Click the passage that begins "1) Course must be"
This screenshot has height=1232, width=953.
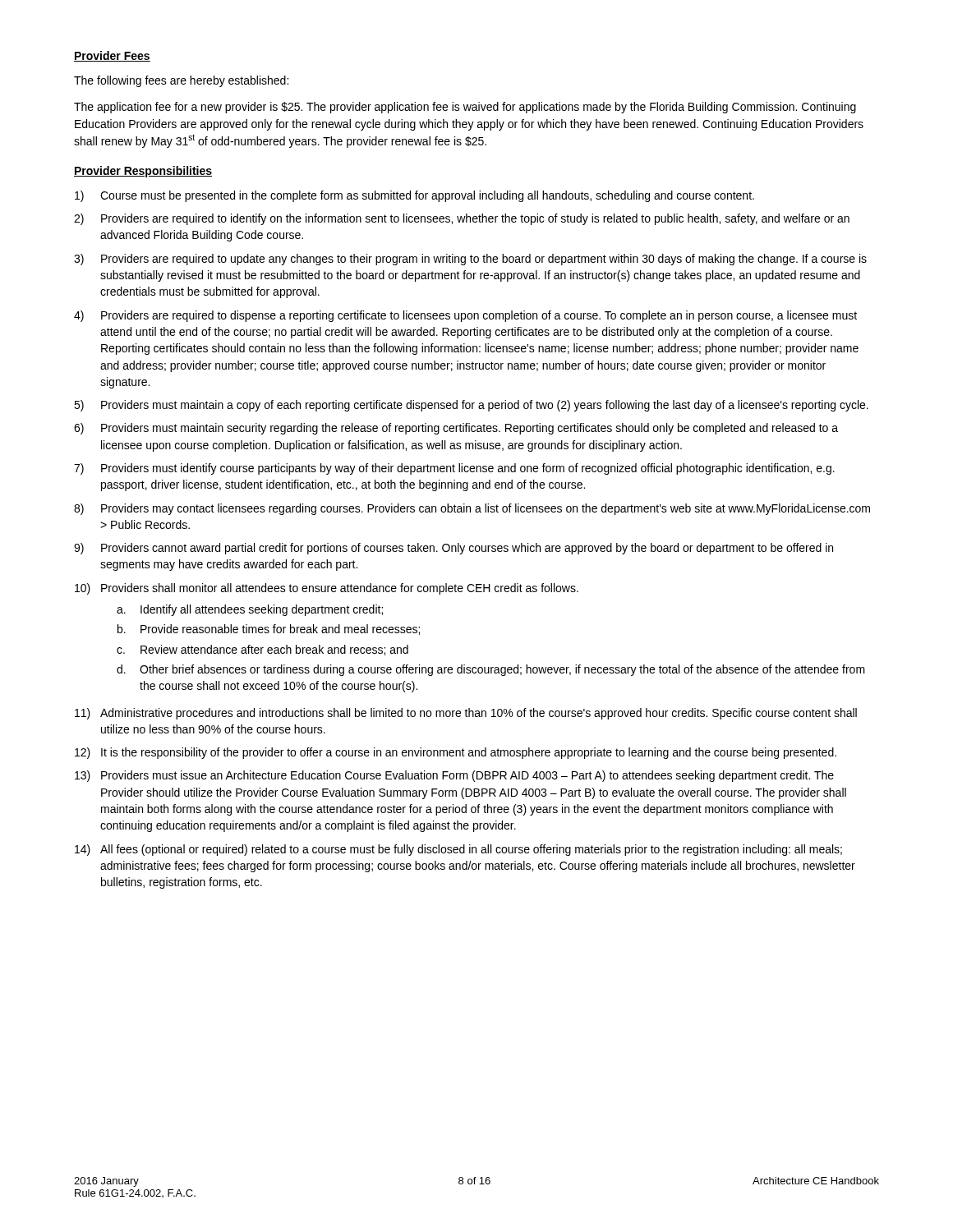476,195
